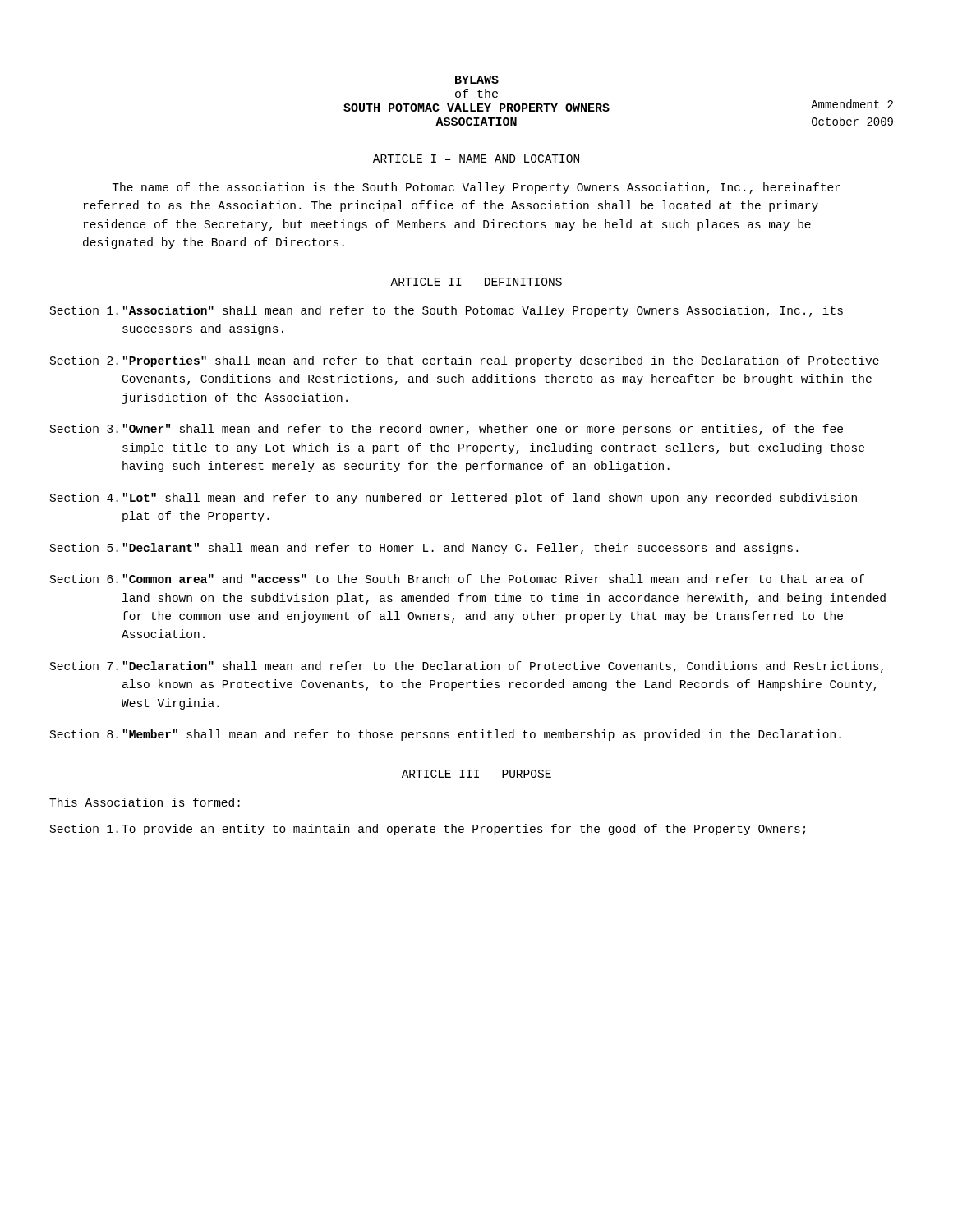
Task: Find "ARTICLE I – NAME AND LOCATION" on this page
Action: coord(476,159)
